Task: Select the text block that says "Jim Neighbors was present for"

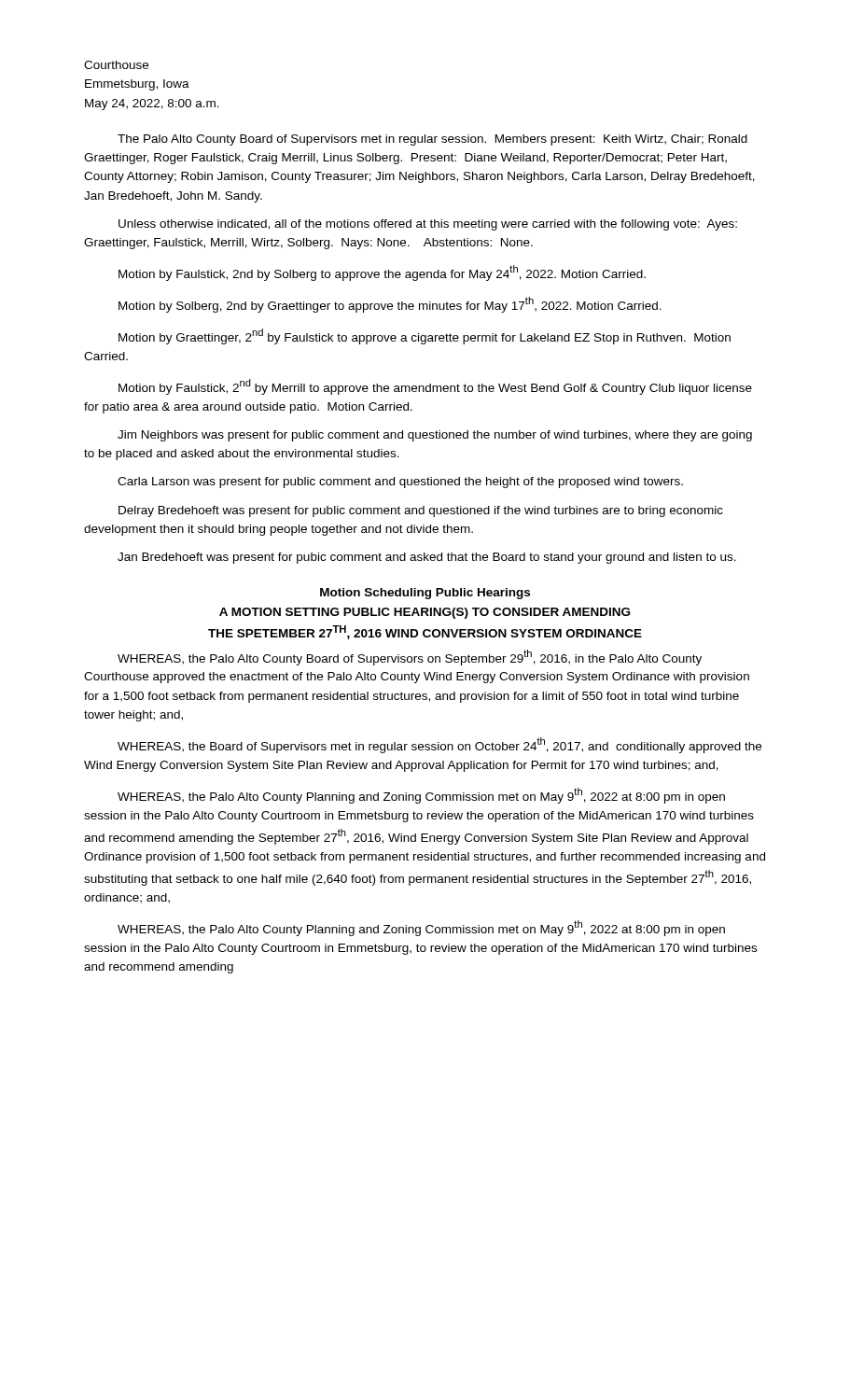Action: click(418, 444)
